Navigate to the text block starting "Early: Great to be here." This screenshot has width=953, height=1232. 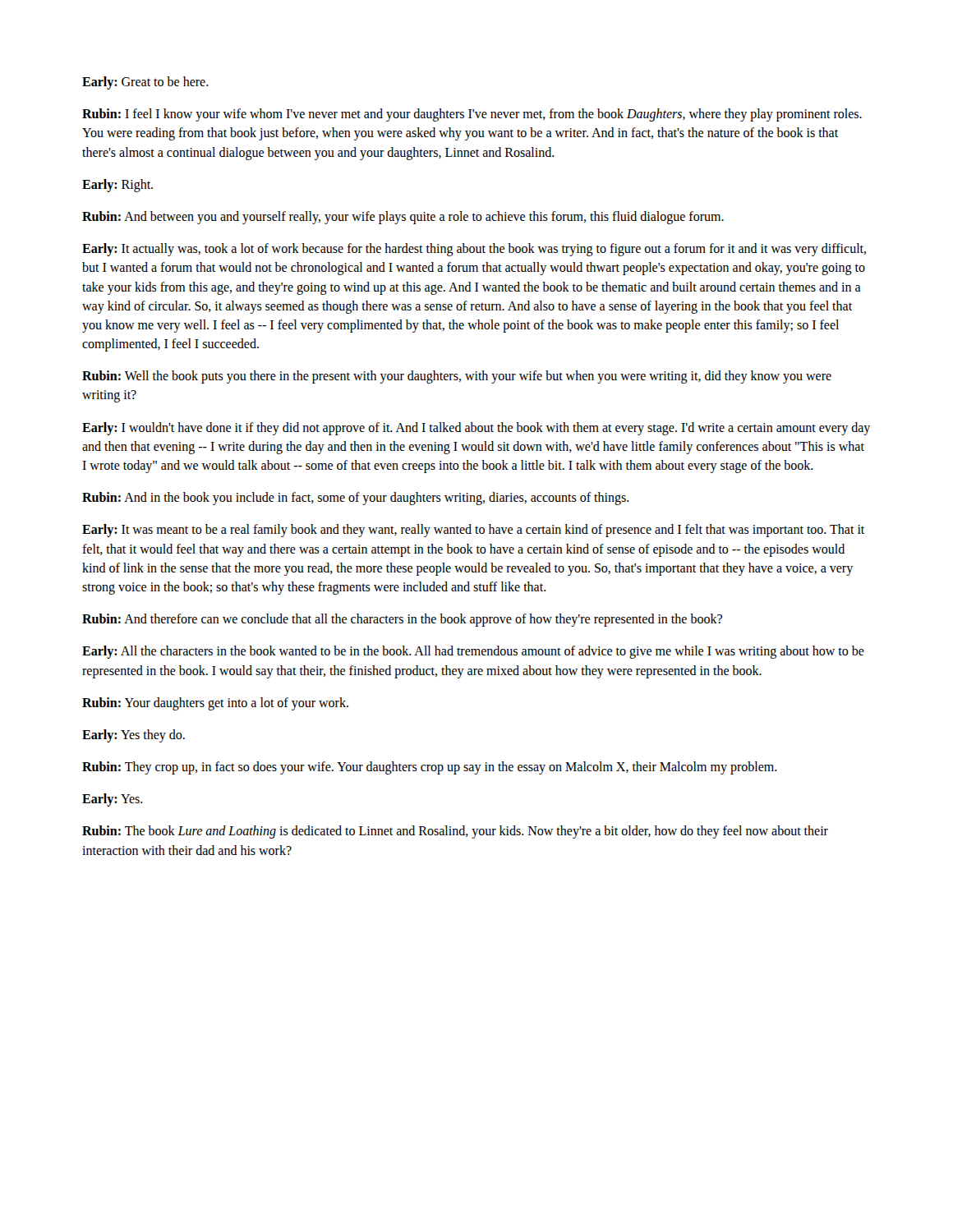145,83
